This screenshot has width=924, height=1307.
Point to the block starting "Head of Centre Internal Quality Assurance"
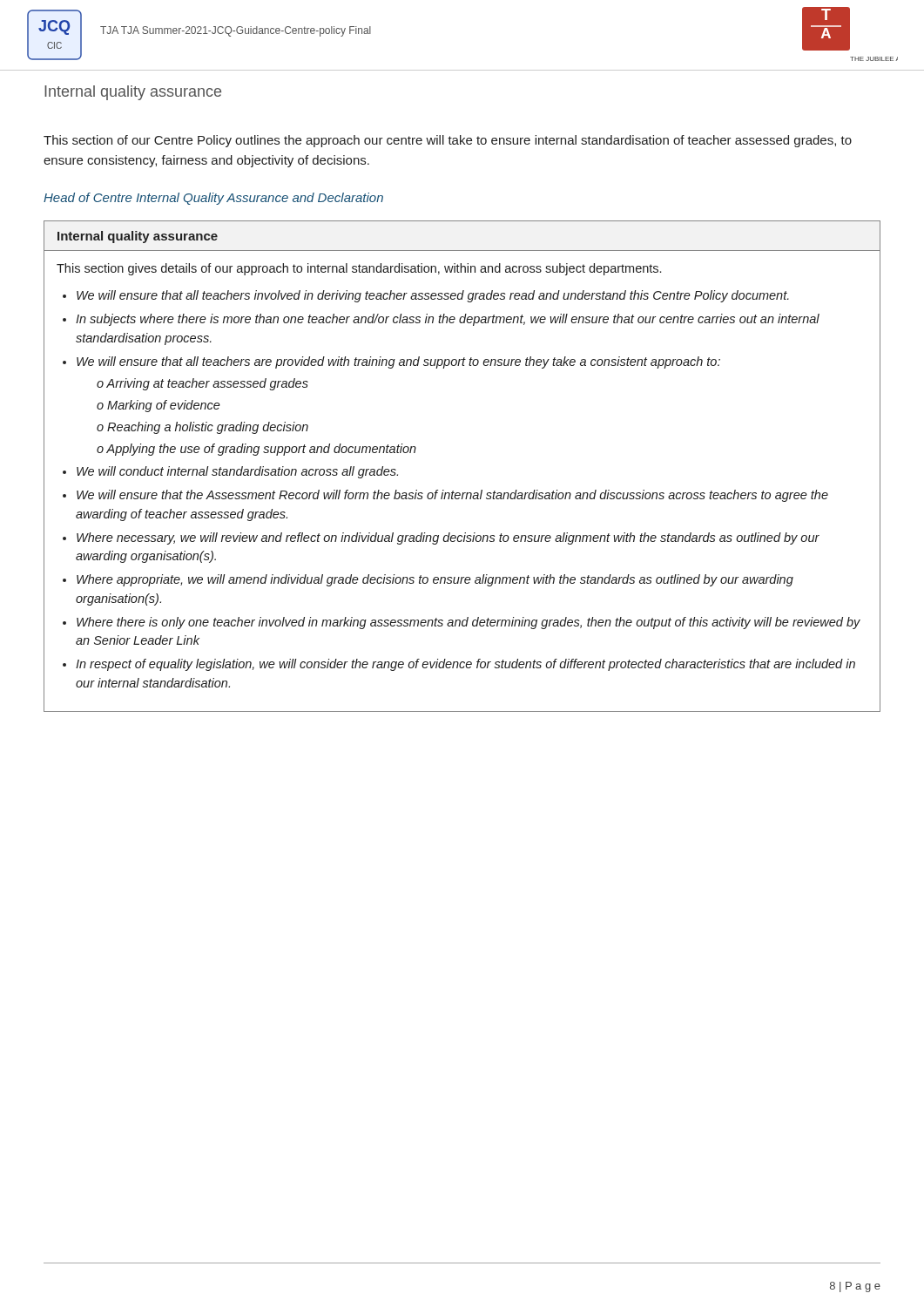pyautogui.click(x=214, y=197)
